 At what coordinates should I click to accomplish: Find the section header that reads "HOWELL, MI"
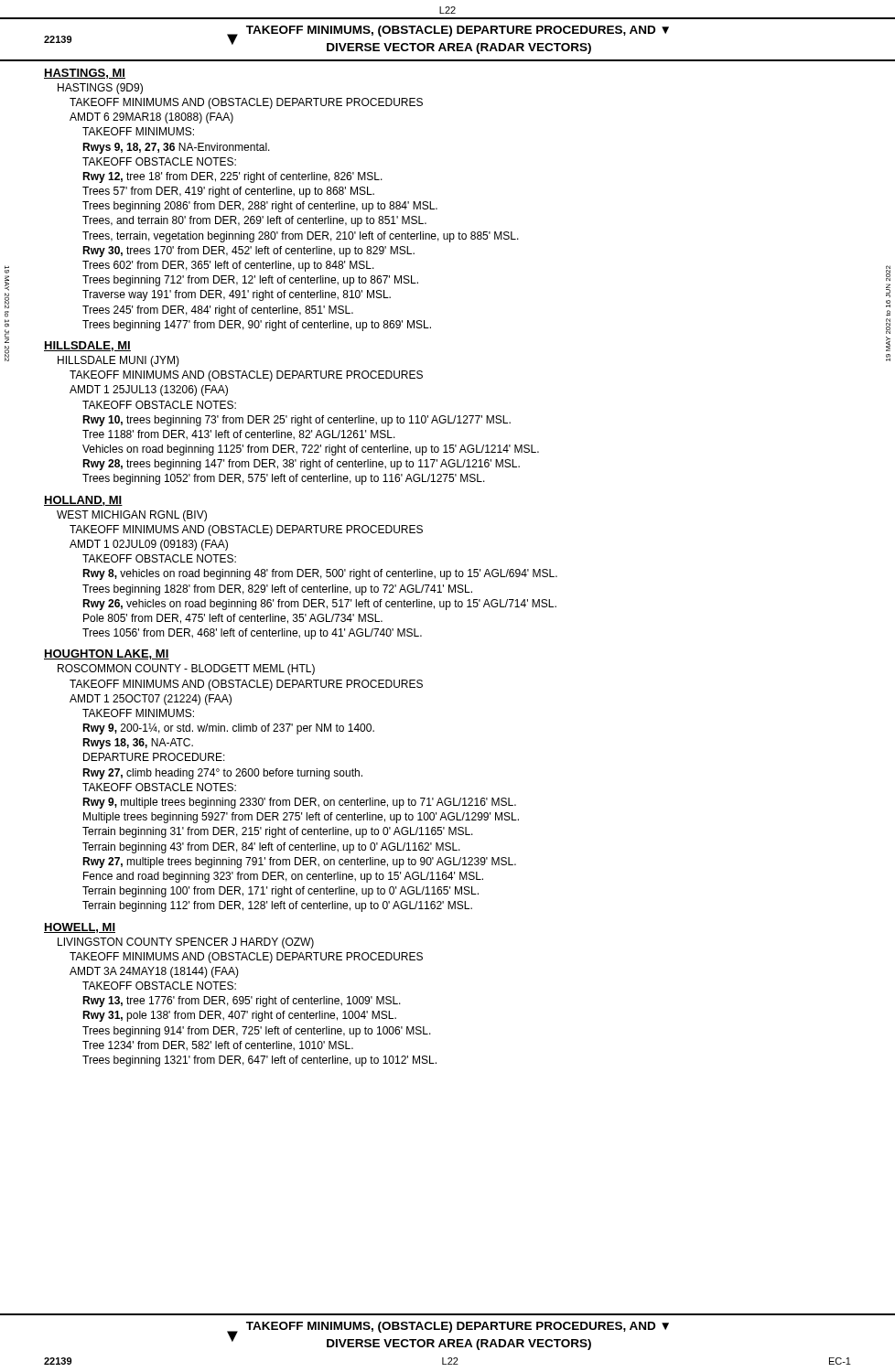[80, 927]
